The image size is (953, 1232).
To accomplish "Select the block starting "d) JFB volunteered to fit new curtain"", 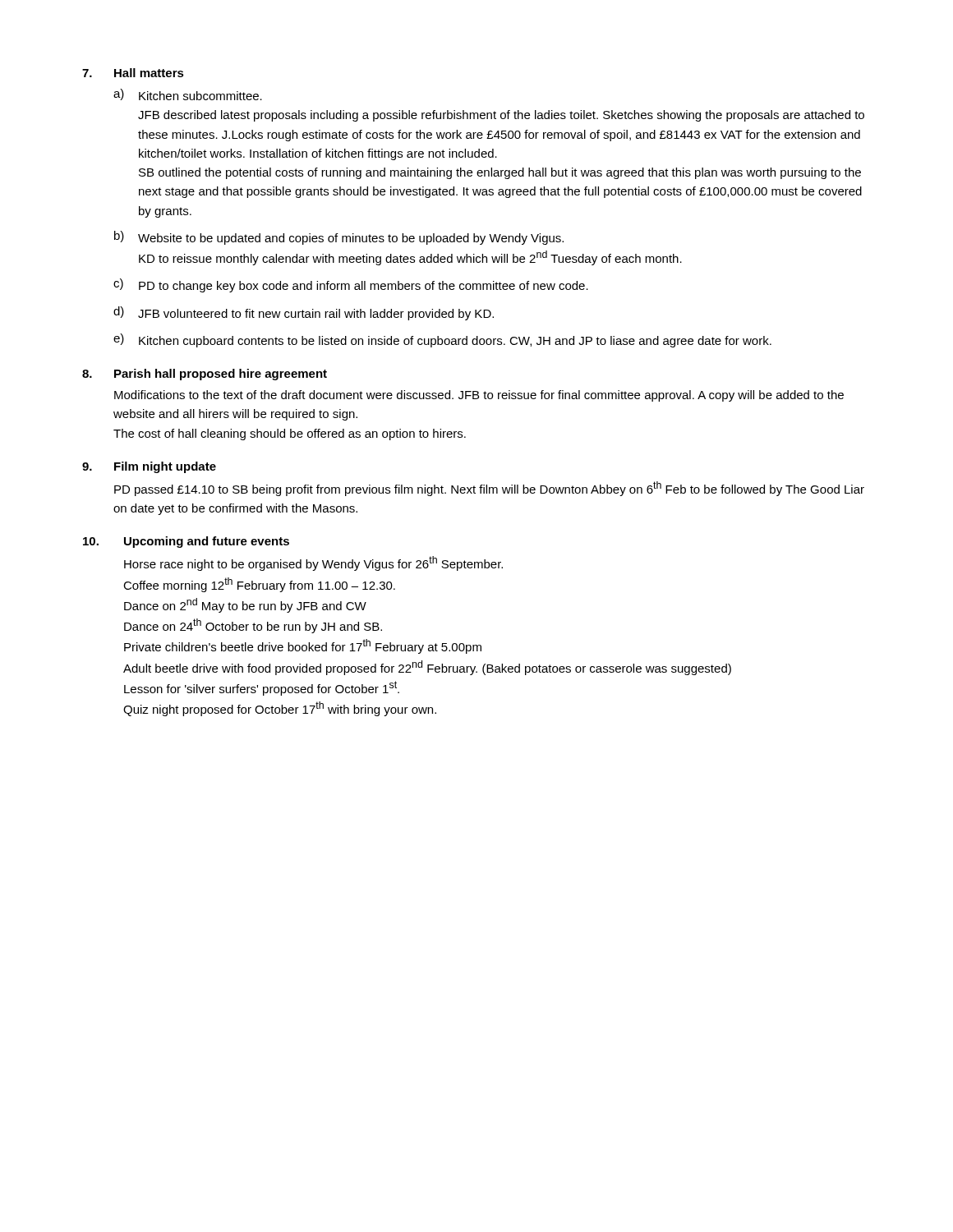I will pyautogui.click(x=304, y=313).
